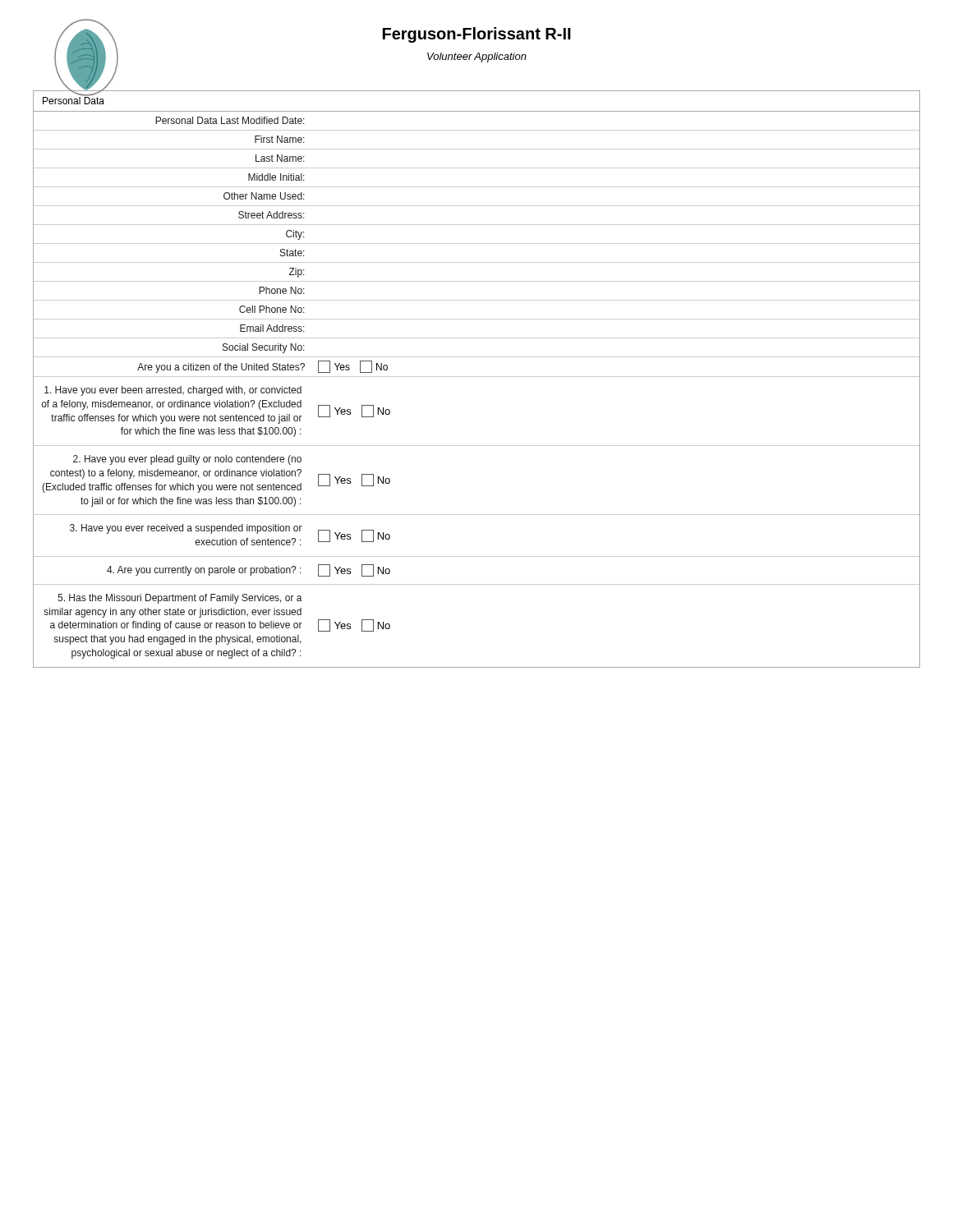This screenshot has width=953, height=1232.
Task: Point to the text block starting "Ferguson-Florissant R-II"
Action: (476, 34)
